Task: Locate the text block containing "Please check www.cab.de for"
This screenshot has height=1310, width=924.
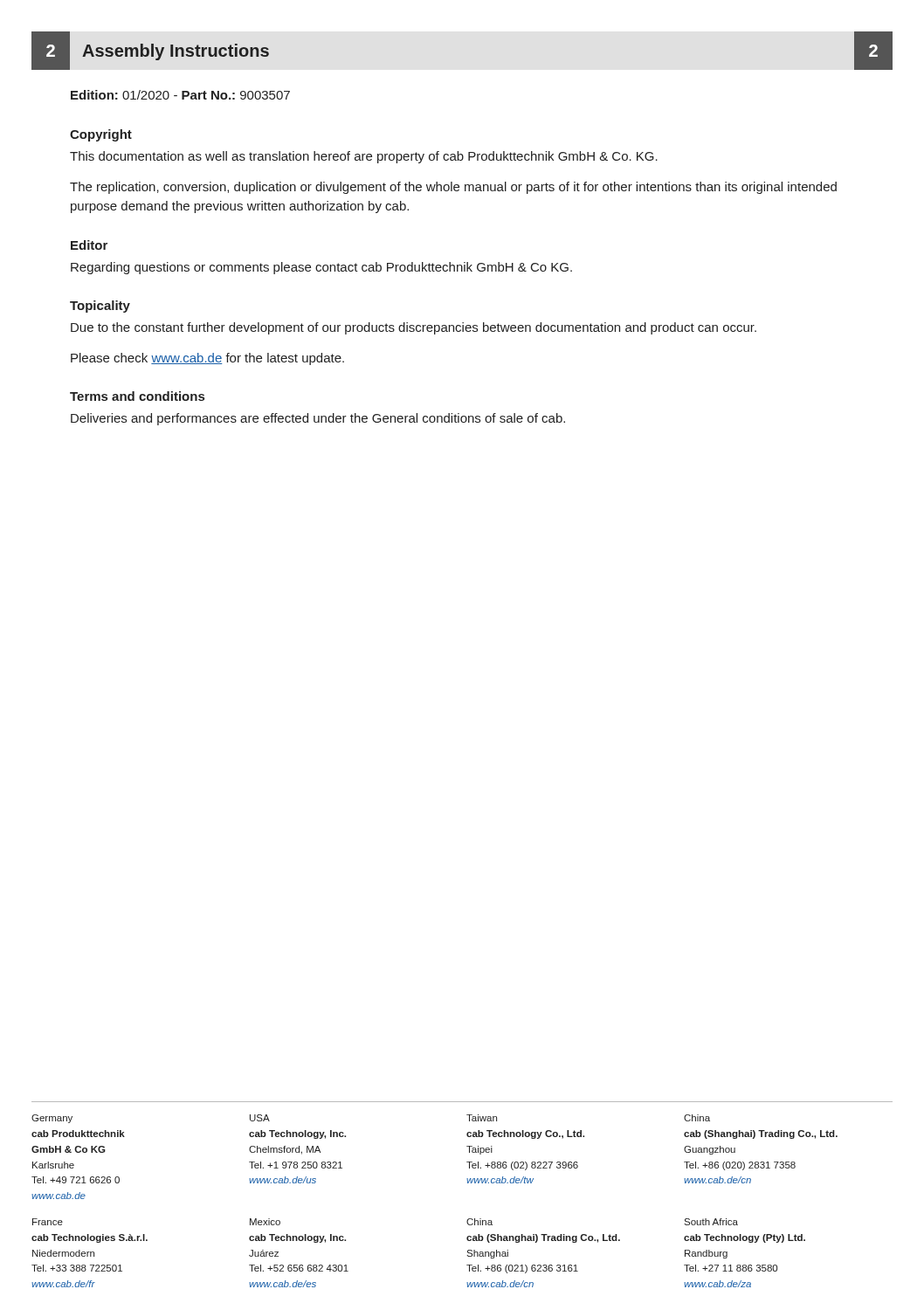Action: tap(207, 357)
